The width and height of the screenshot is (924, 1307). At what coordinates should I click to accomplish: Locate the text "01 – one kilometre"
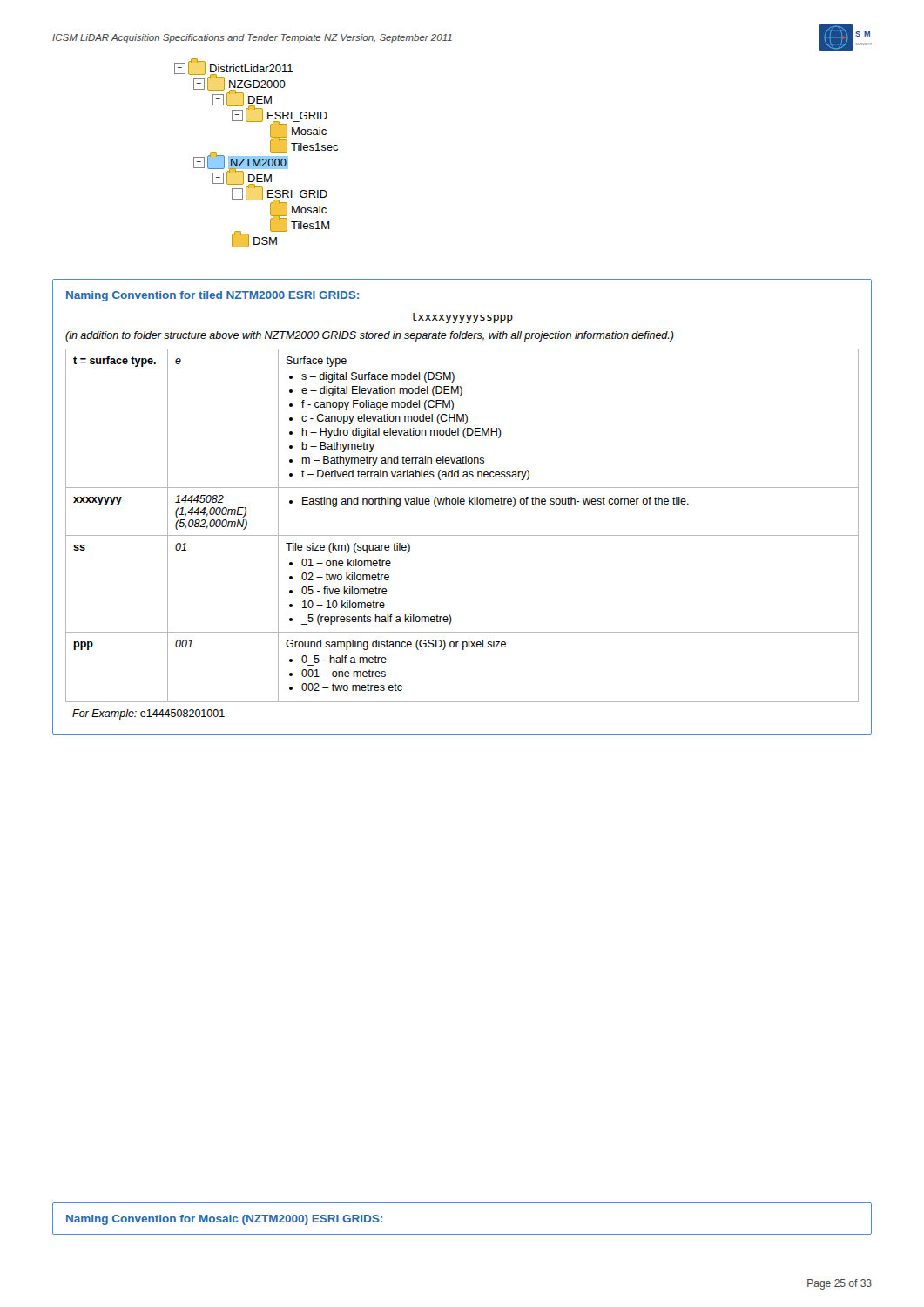pyautogui.click(x=346, y=563)
